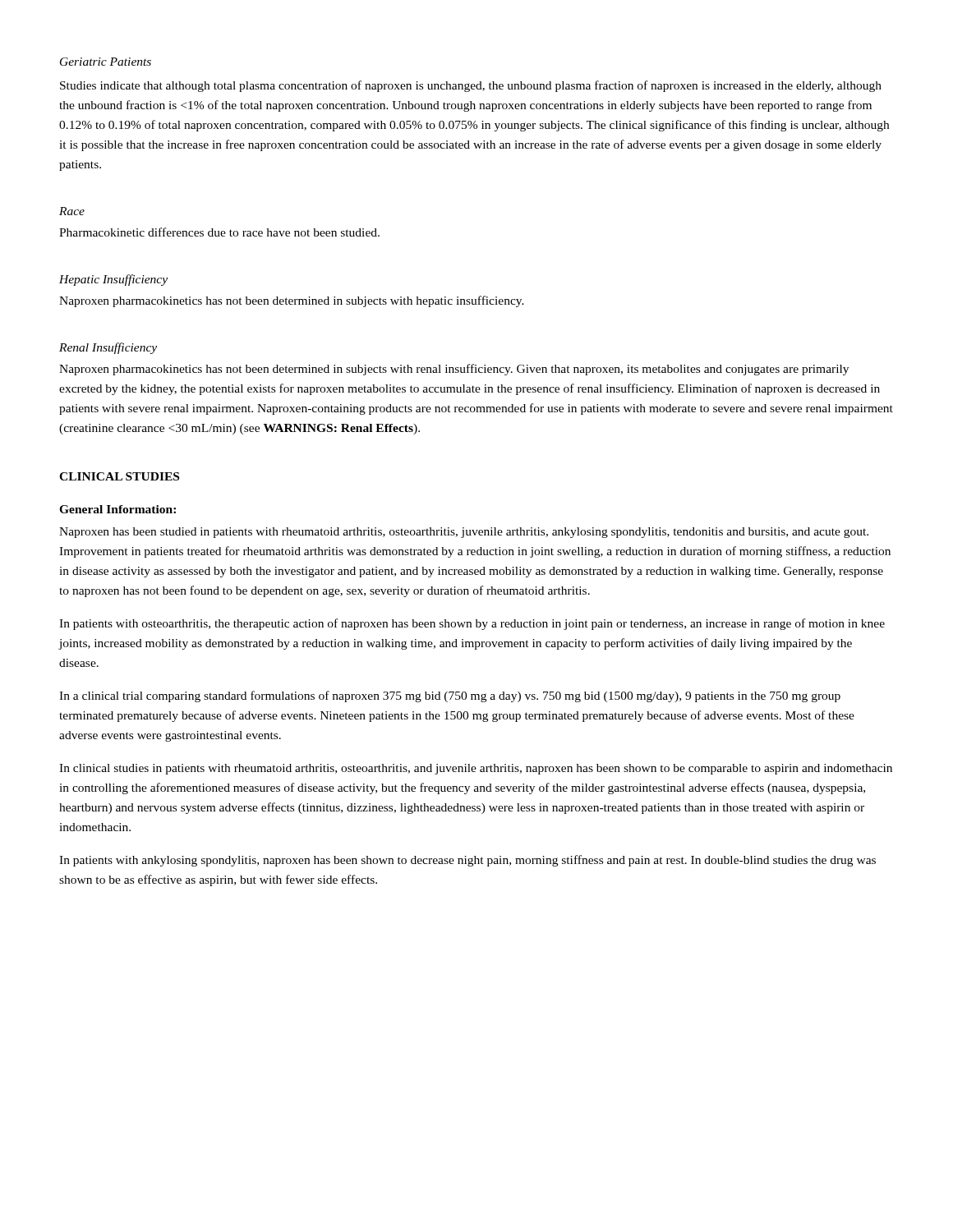Click the passage that begins "In a clinical trial"
Viewport: 953px width, 1232px height.
(457, 715)
